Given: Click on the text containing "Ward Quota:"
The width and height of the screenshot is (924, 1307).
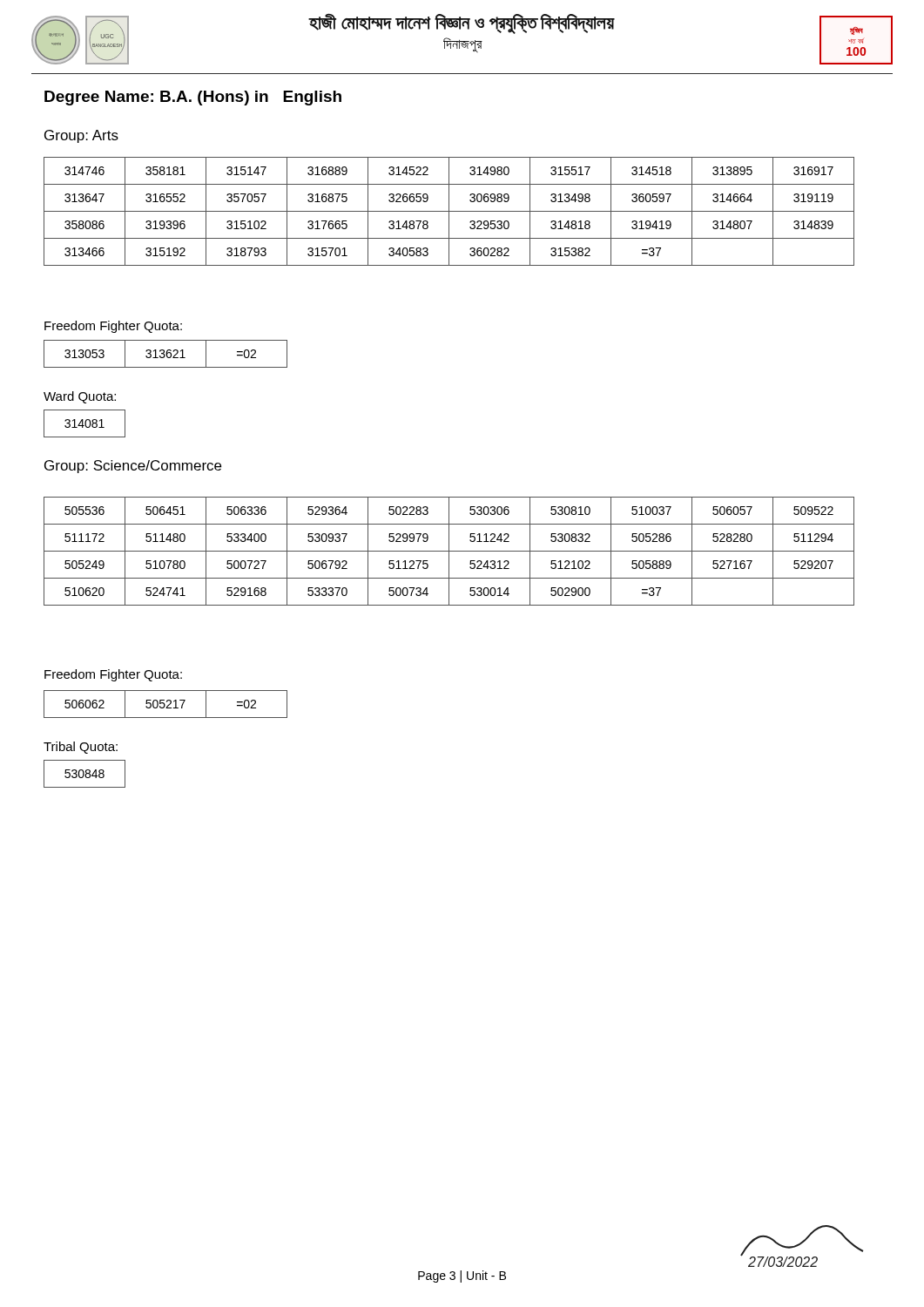Looking at the screenshot, I should point(80,396).
